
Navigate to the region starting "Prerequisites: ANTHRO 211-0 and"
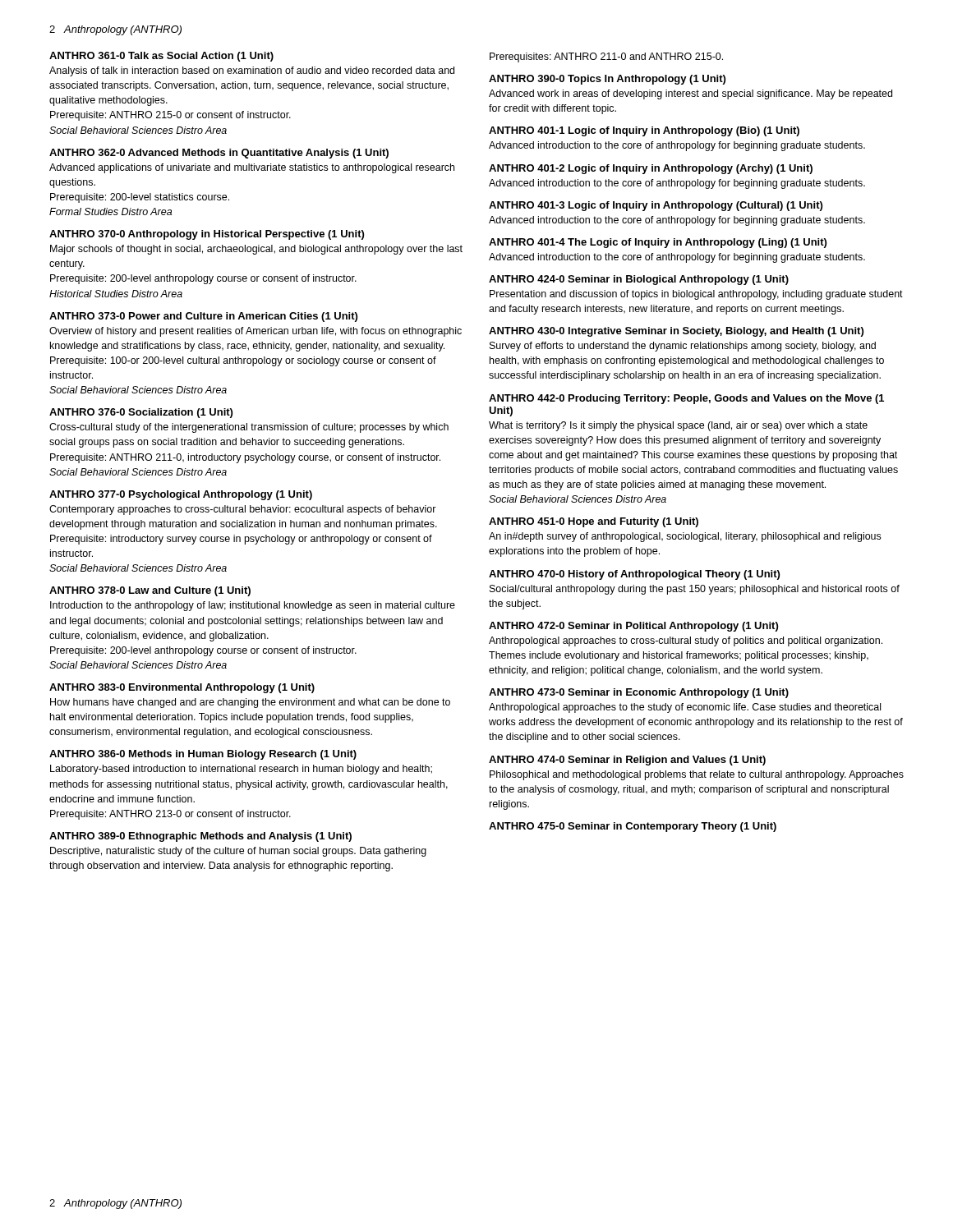[696, 57]
